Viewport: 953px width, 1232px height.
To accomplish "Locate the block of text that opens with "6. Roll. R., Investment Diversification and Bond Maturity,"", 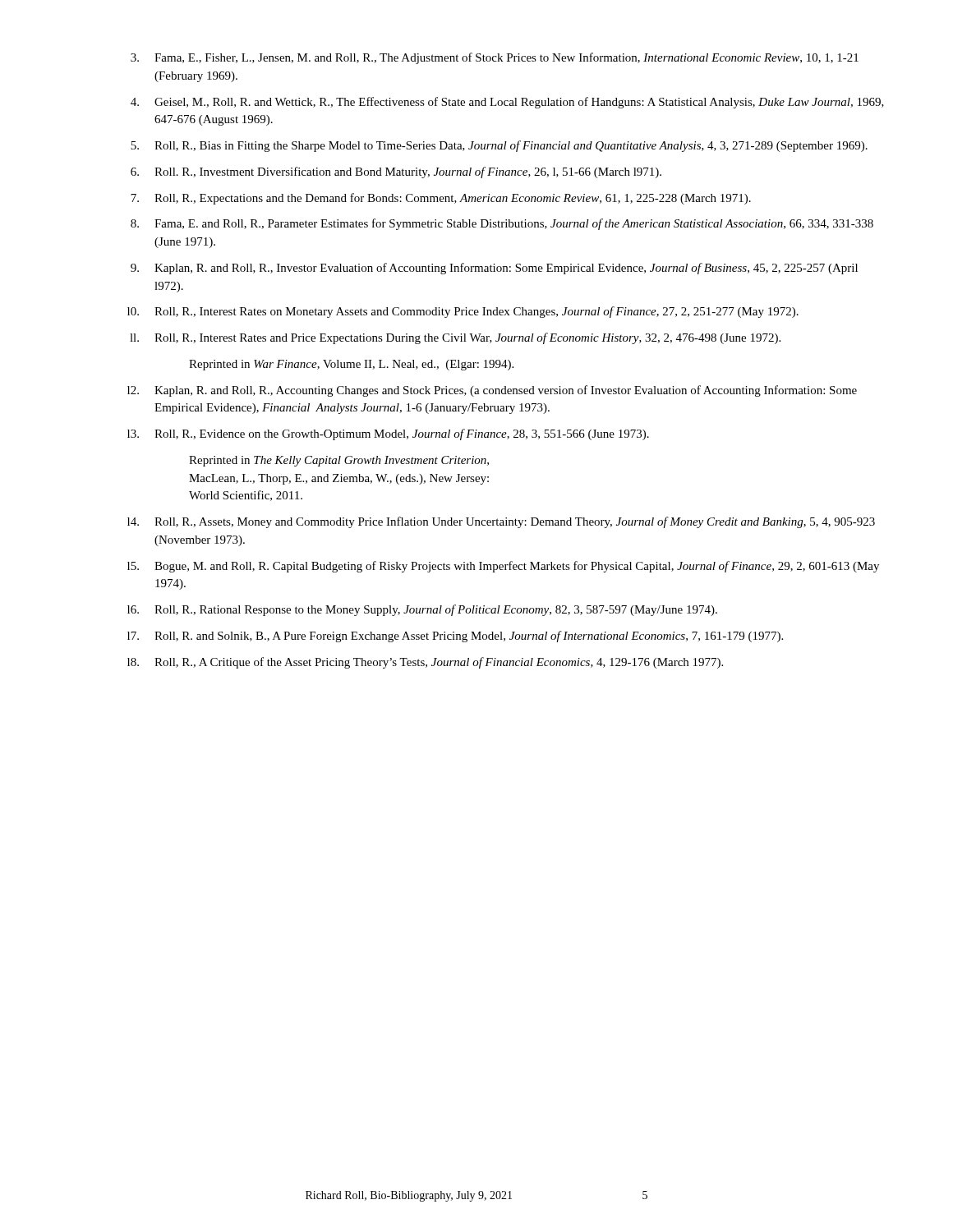I will click(485, 172).
